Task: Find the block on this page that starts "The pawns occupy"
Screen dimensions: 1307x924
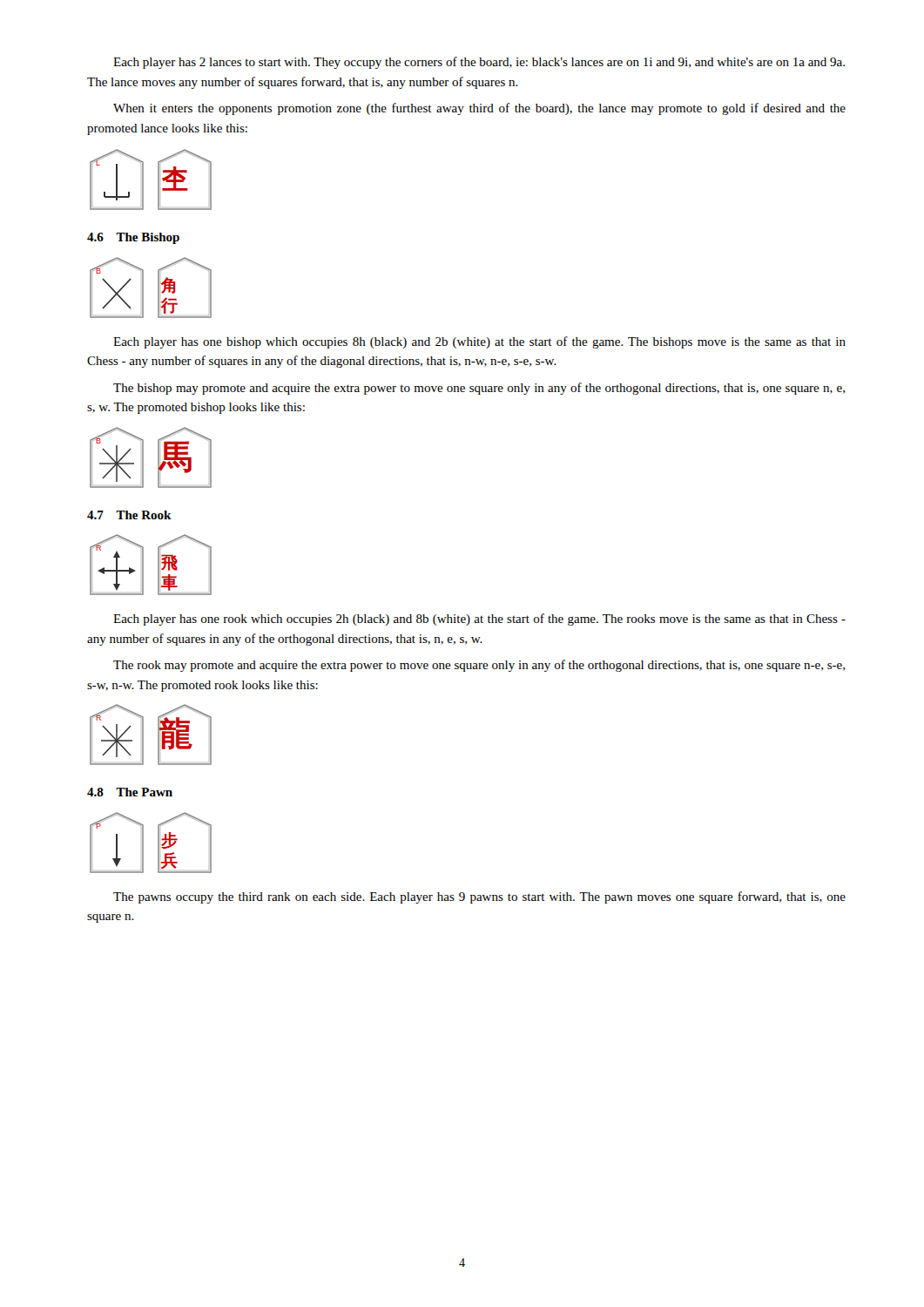Action: click(466, 906)
